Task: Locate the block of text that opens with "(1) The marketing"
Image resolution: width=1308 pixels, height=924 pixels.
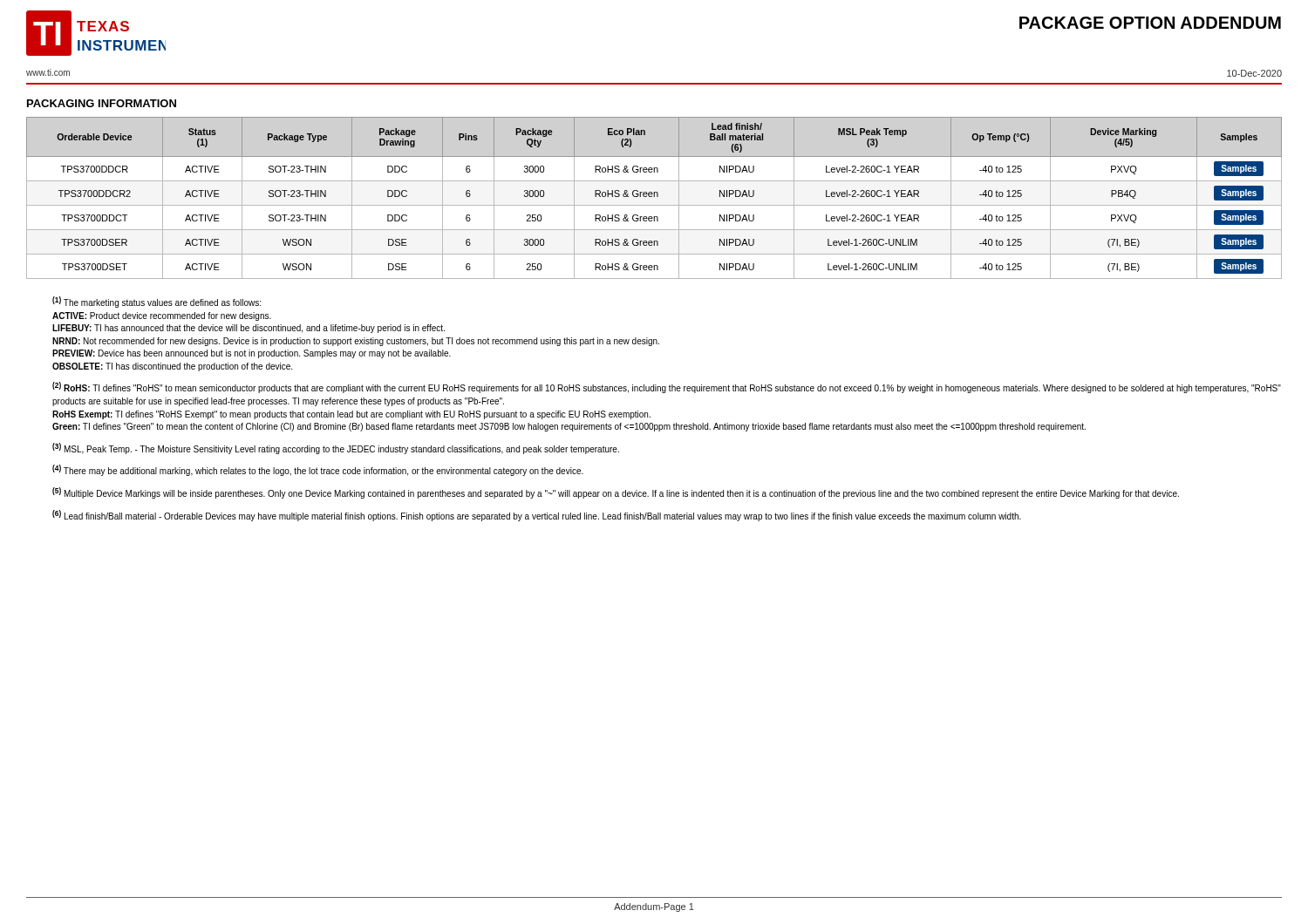Action: point(356,333)
